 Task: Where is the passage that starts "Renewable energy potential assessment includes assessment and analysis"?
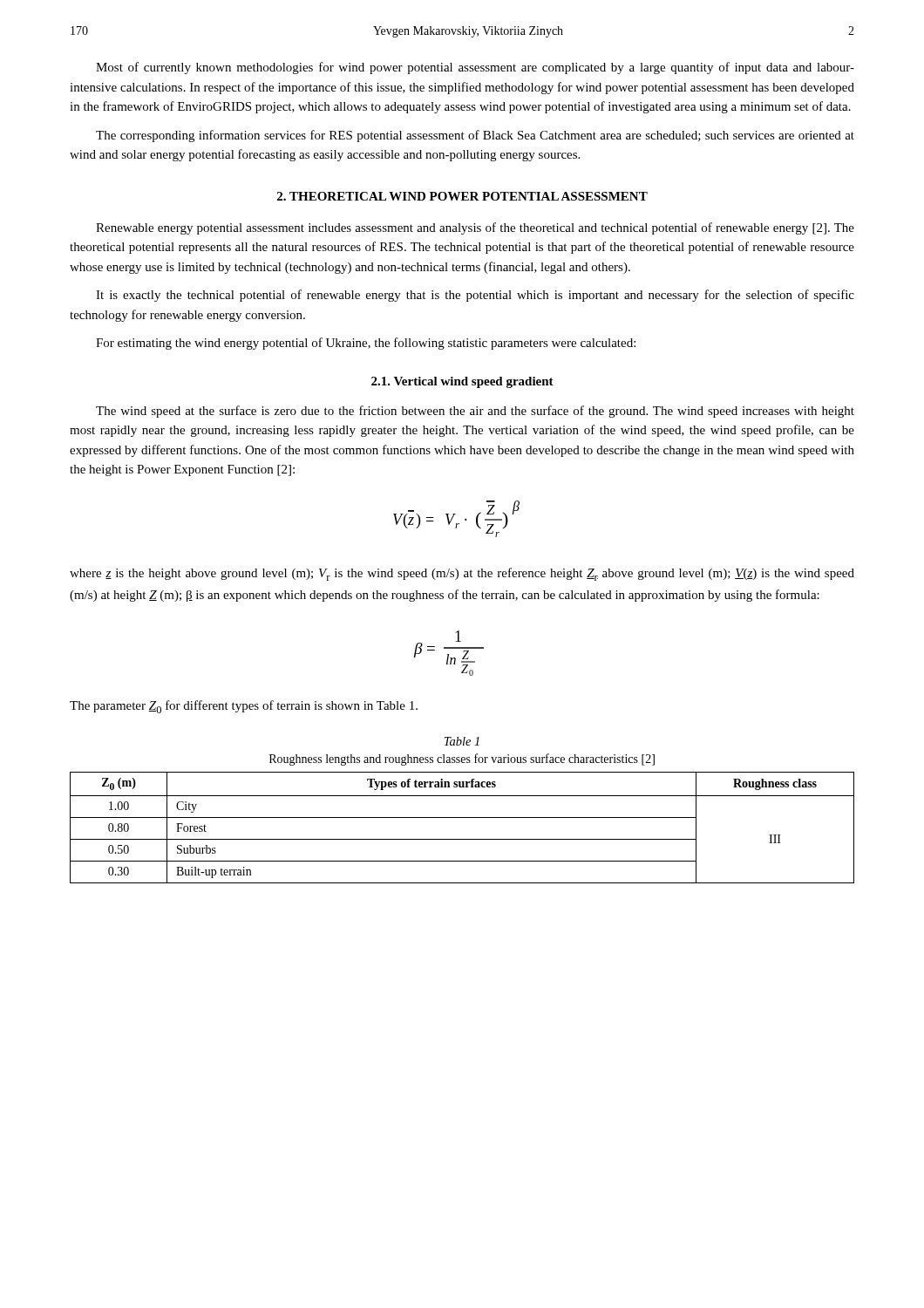[462, 285]
